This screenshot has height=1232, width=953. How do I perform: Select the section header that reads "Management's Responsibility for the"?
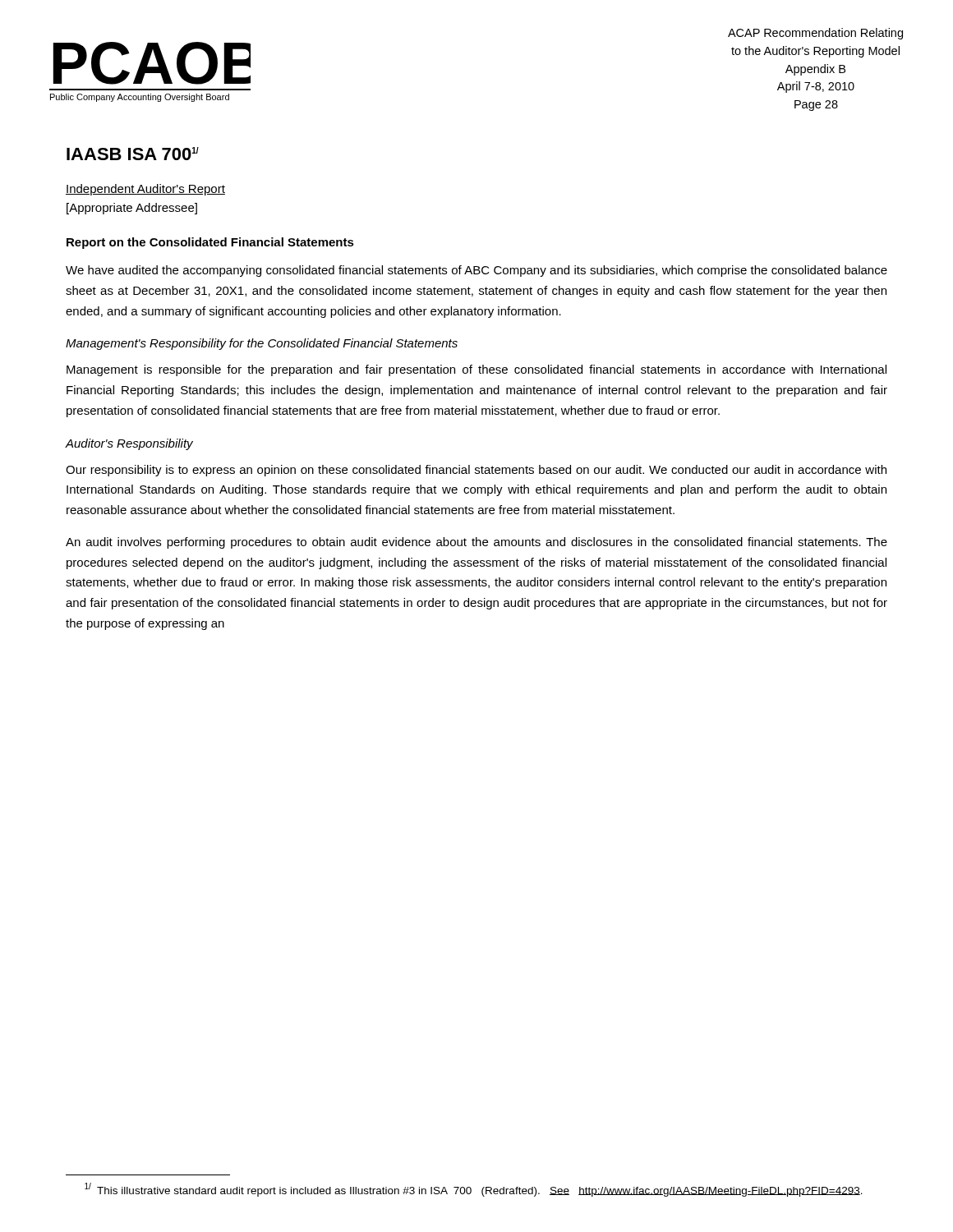pos(262,343)
